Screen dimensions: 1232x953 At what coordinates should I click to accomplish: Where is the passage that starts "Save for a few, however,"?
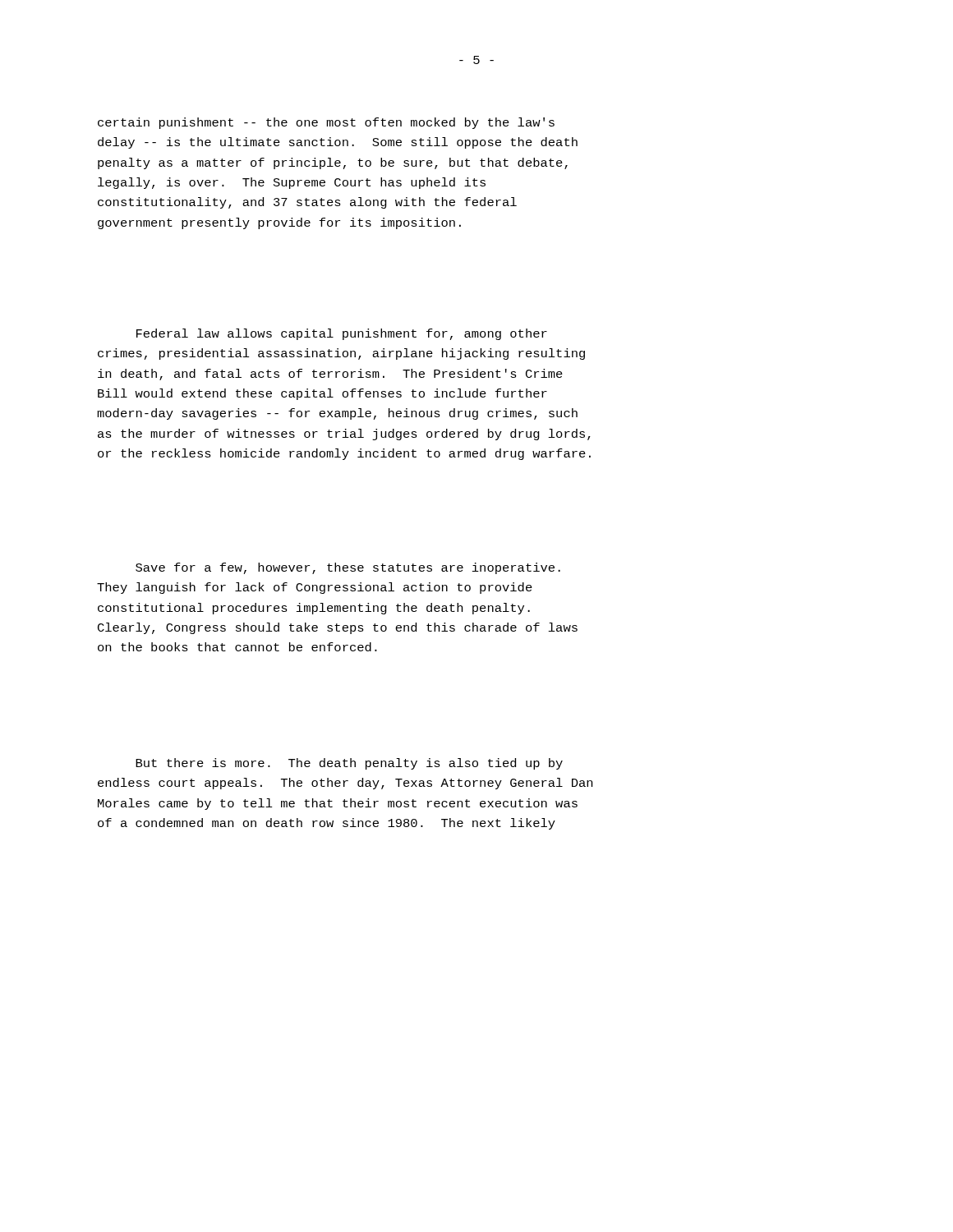click(x=338, y=608)
